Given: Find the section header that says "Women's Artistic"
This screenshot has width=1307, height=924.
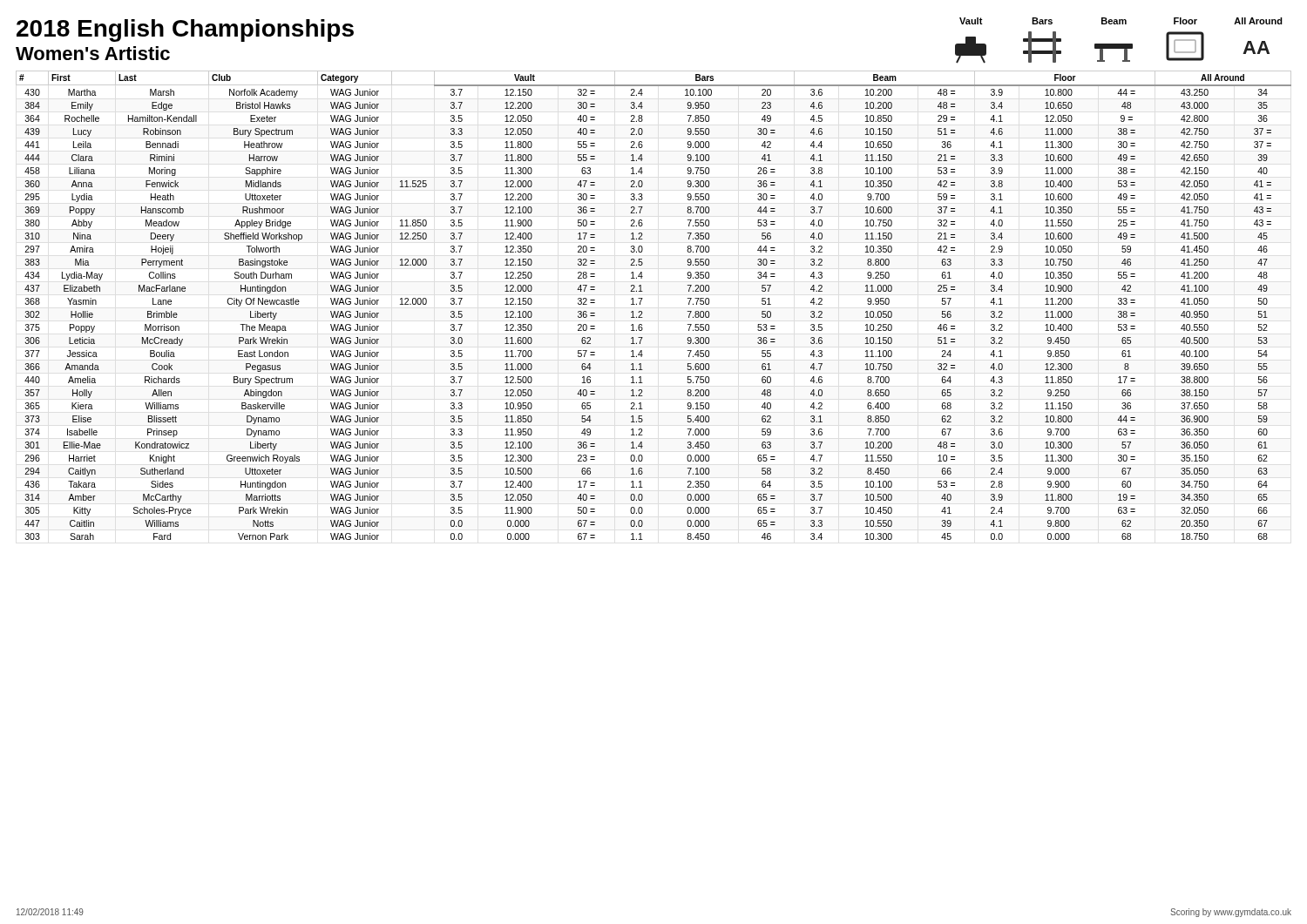Looking at the screenshot, I should coord(93,53).
